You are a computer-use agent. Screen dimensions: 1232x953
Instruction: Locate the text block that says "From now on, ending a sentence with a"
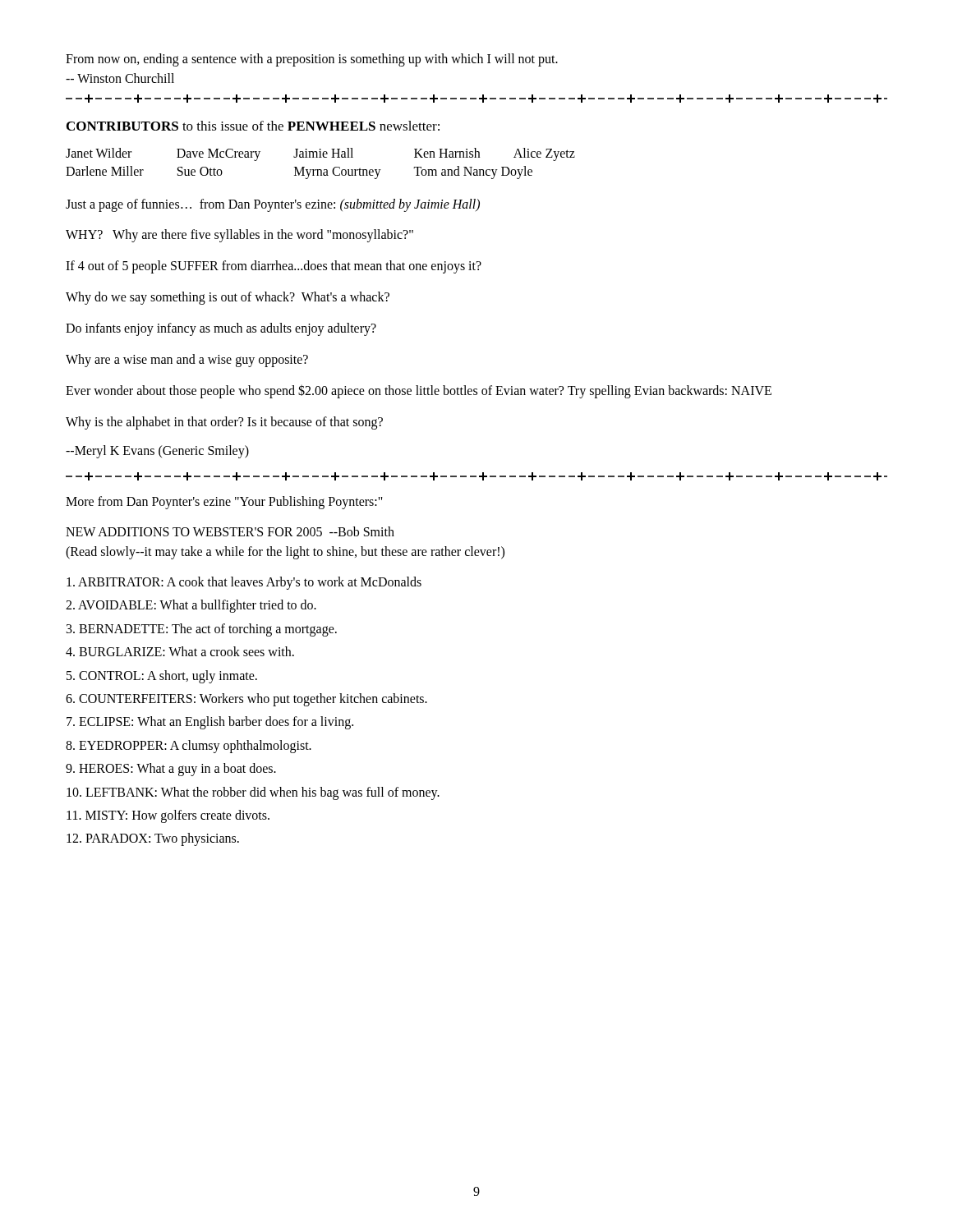click(312, 69)
